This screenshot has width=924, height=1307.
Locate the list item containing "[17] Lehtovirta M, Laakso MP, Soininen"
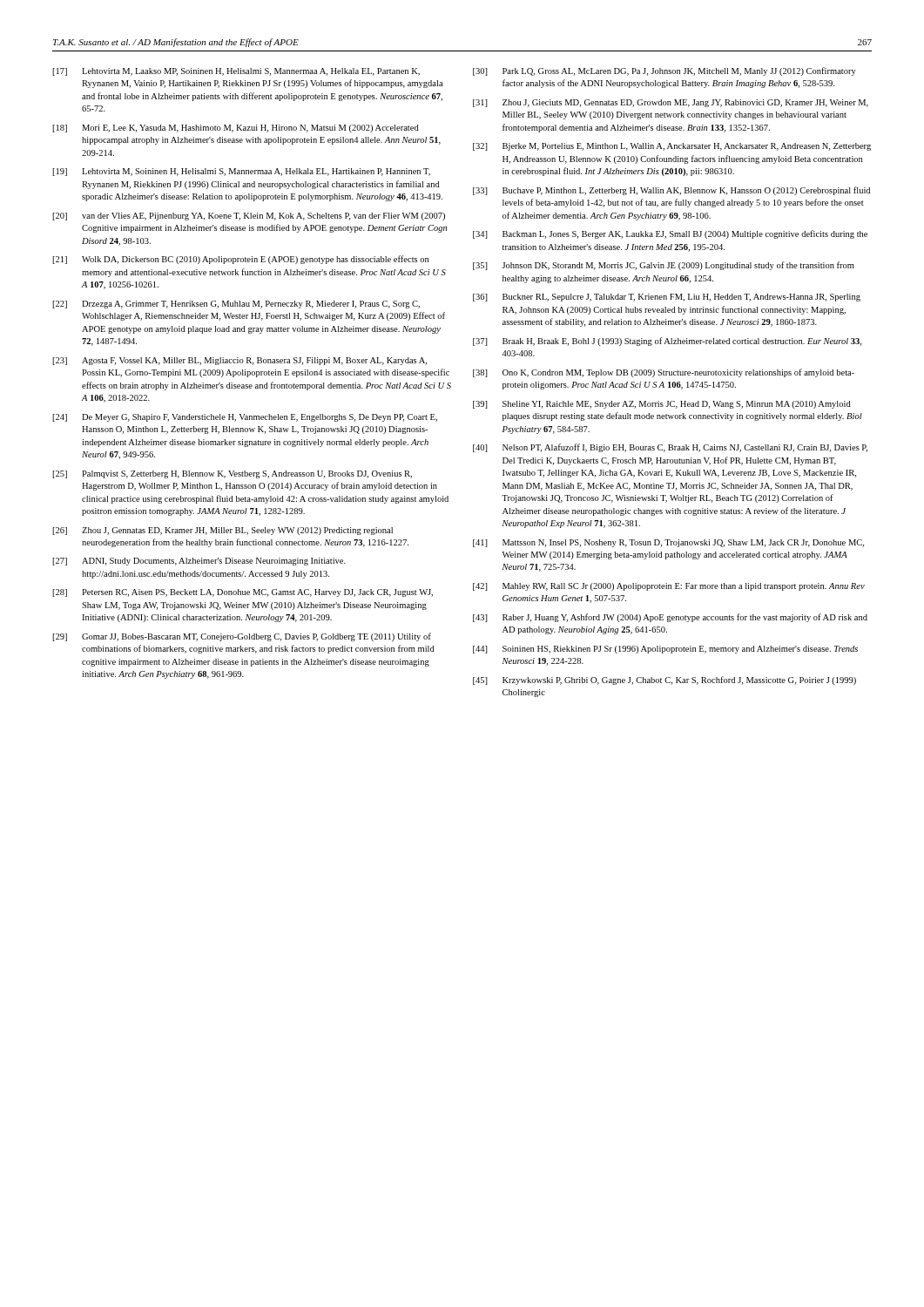[x=252, y=91]
